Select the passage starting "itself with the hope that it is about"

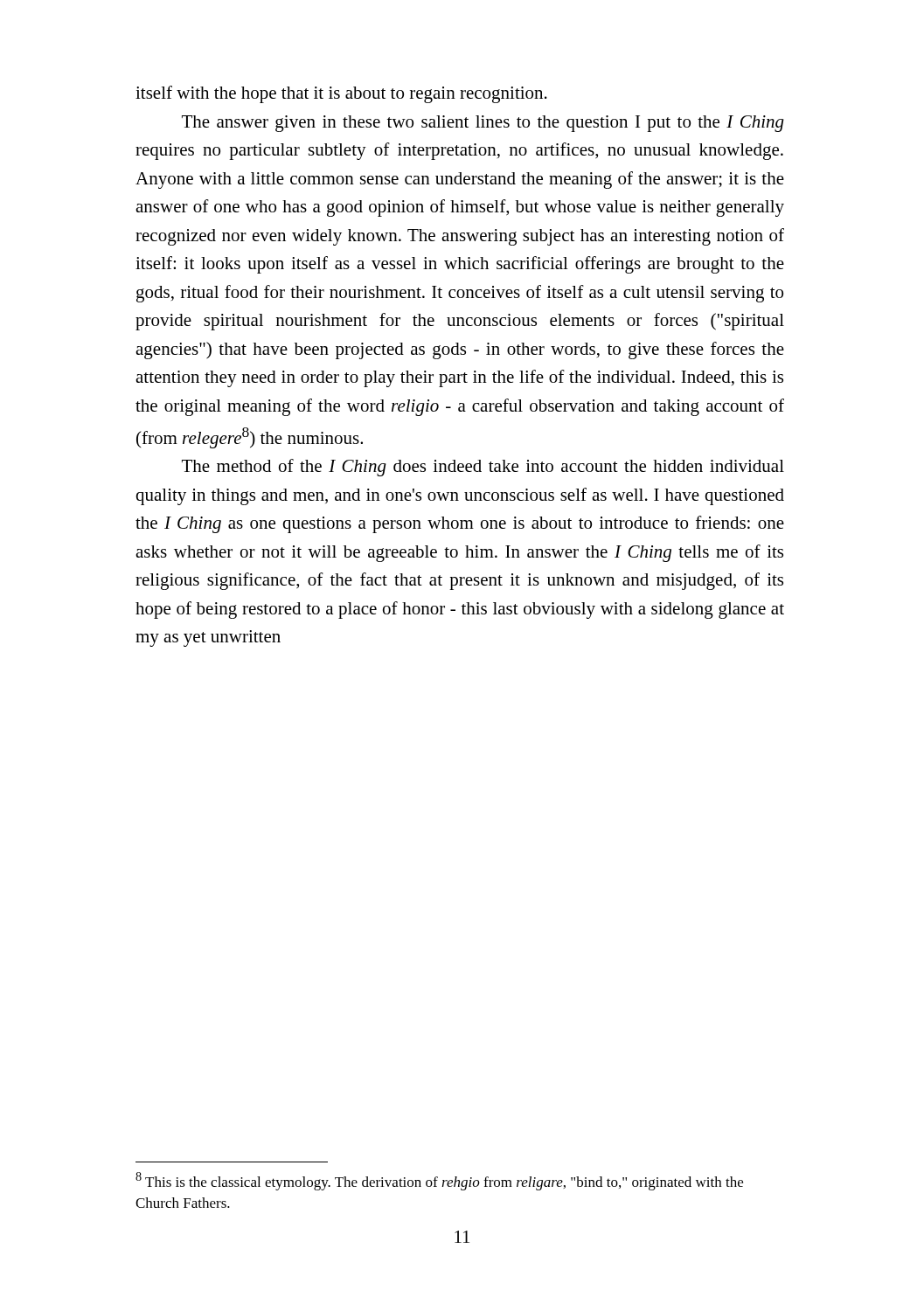coord(460,365)
